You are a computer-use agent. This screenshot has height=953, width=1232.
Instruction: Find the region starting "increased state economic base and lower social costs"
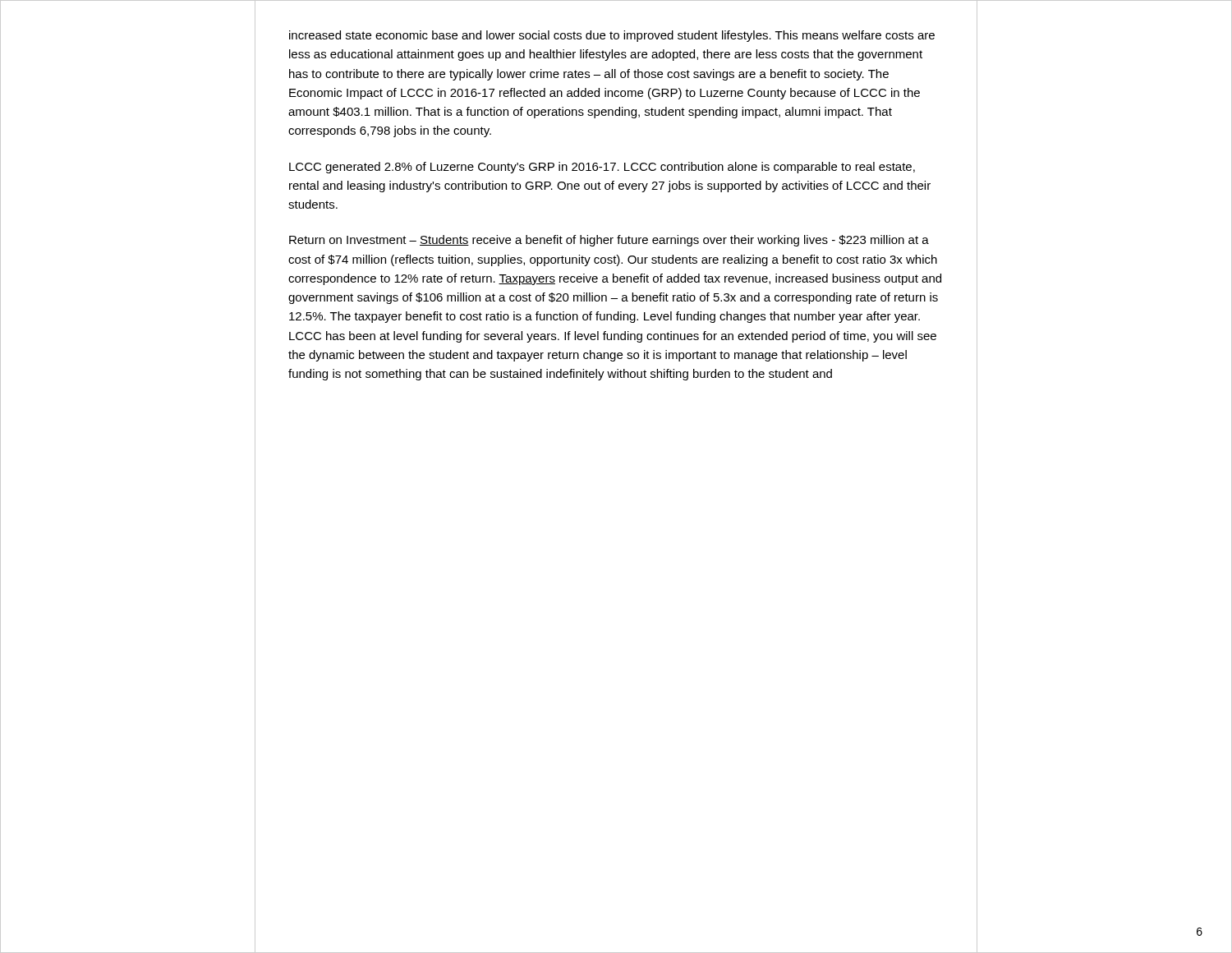click(x=612, y=83)
